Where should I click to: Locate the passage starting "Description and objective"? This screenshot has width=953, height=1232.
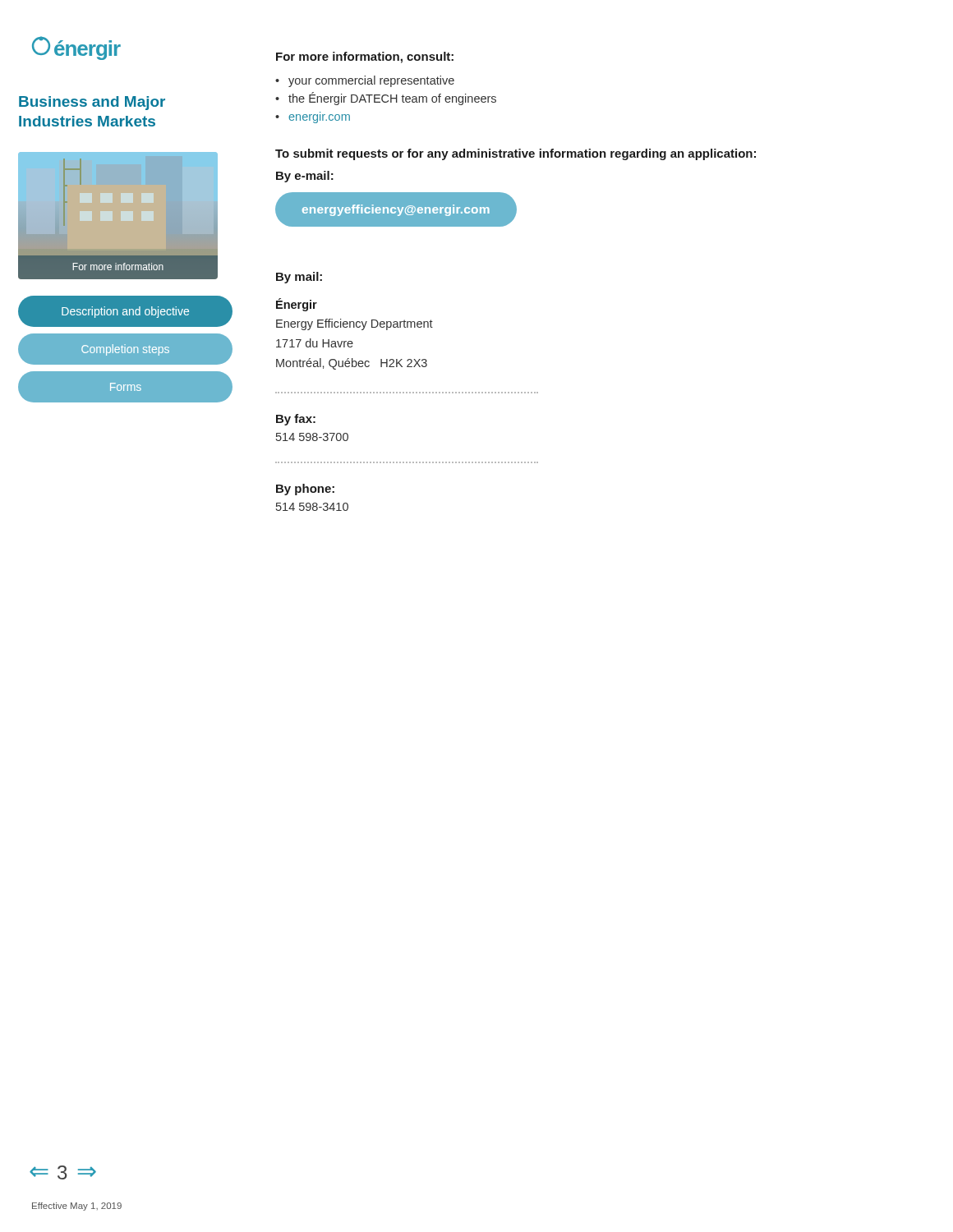click(x=125, y=311)
